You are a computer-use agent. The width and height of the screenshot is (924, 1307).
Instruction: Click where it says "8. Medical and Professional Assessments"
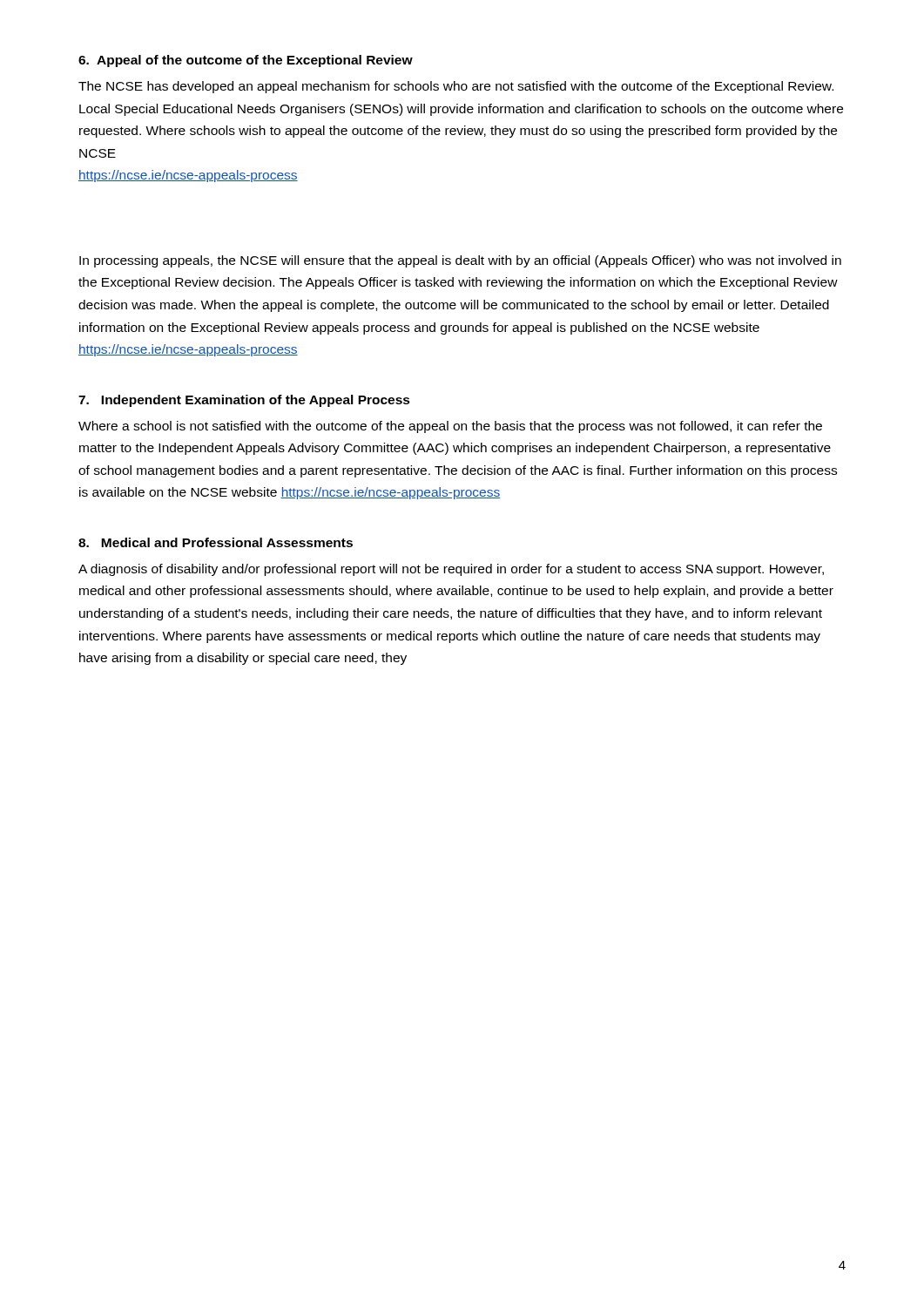216,542
